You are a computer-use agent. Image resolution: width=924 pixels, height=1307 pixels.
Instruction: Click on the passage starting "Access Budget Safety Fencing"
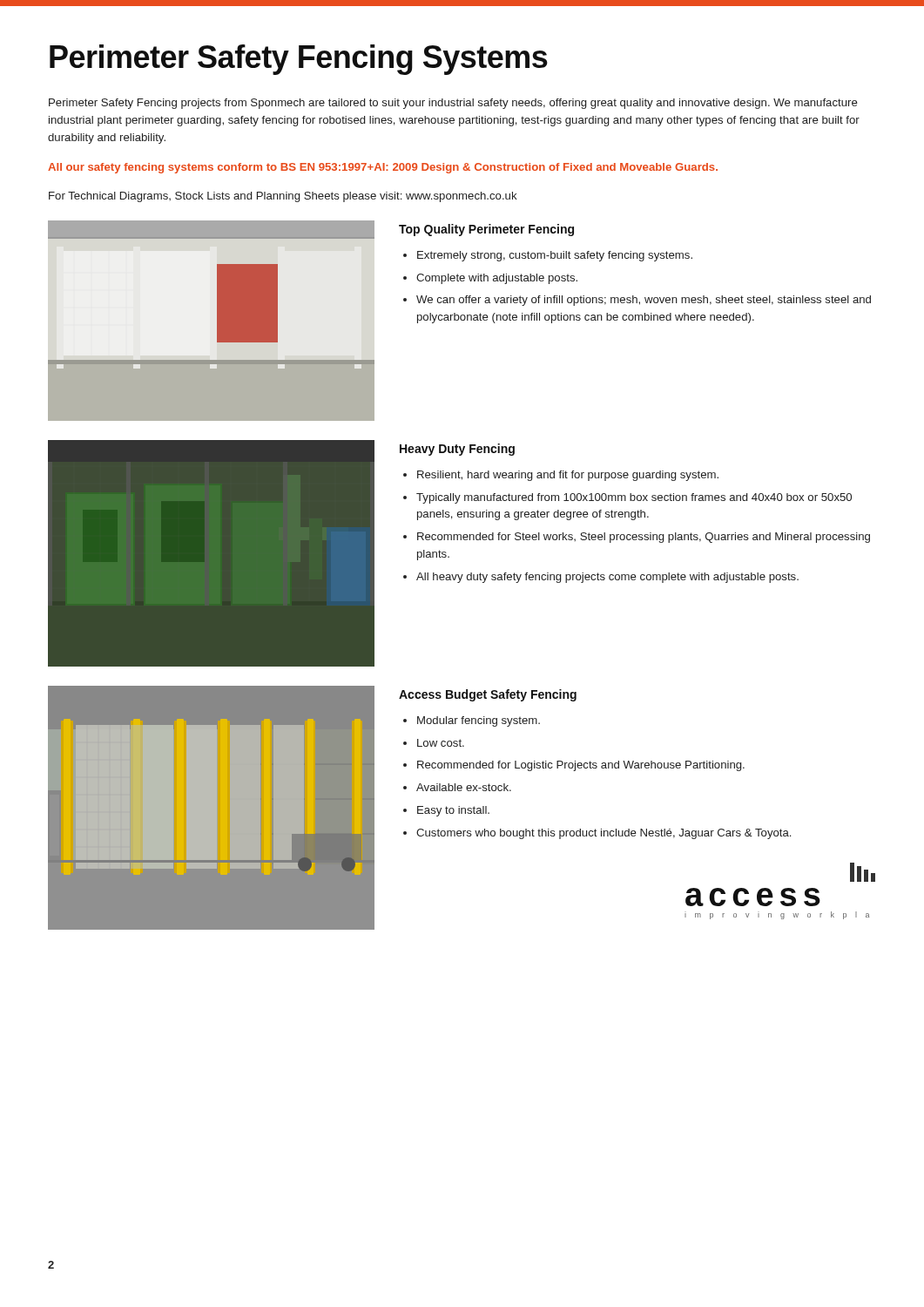tap(488, 694)
